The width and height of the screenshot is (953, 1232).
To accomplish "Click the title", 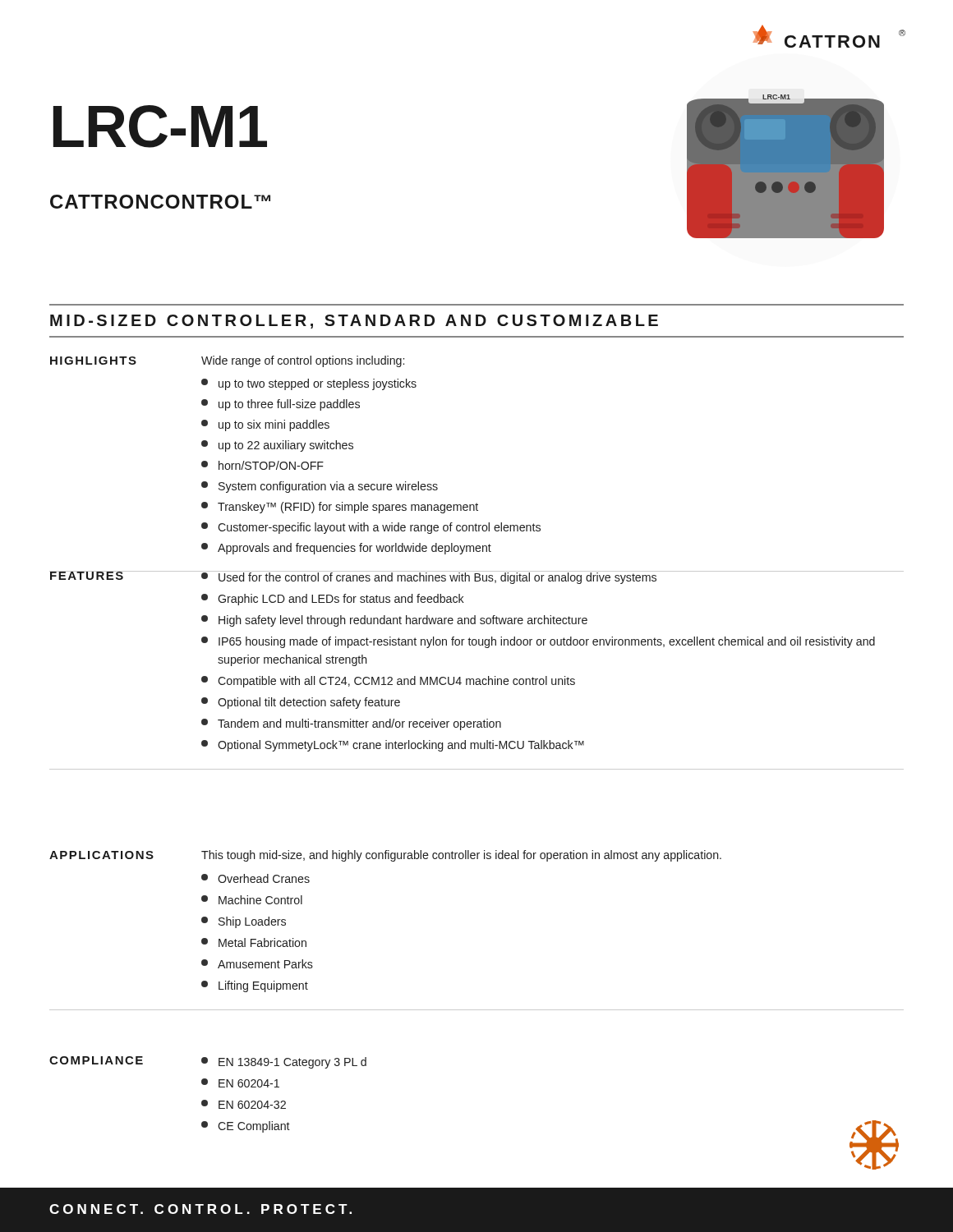I will [x=159, y=127].
